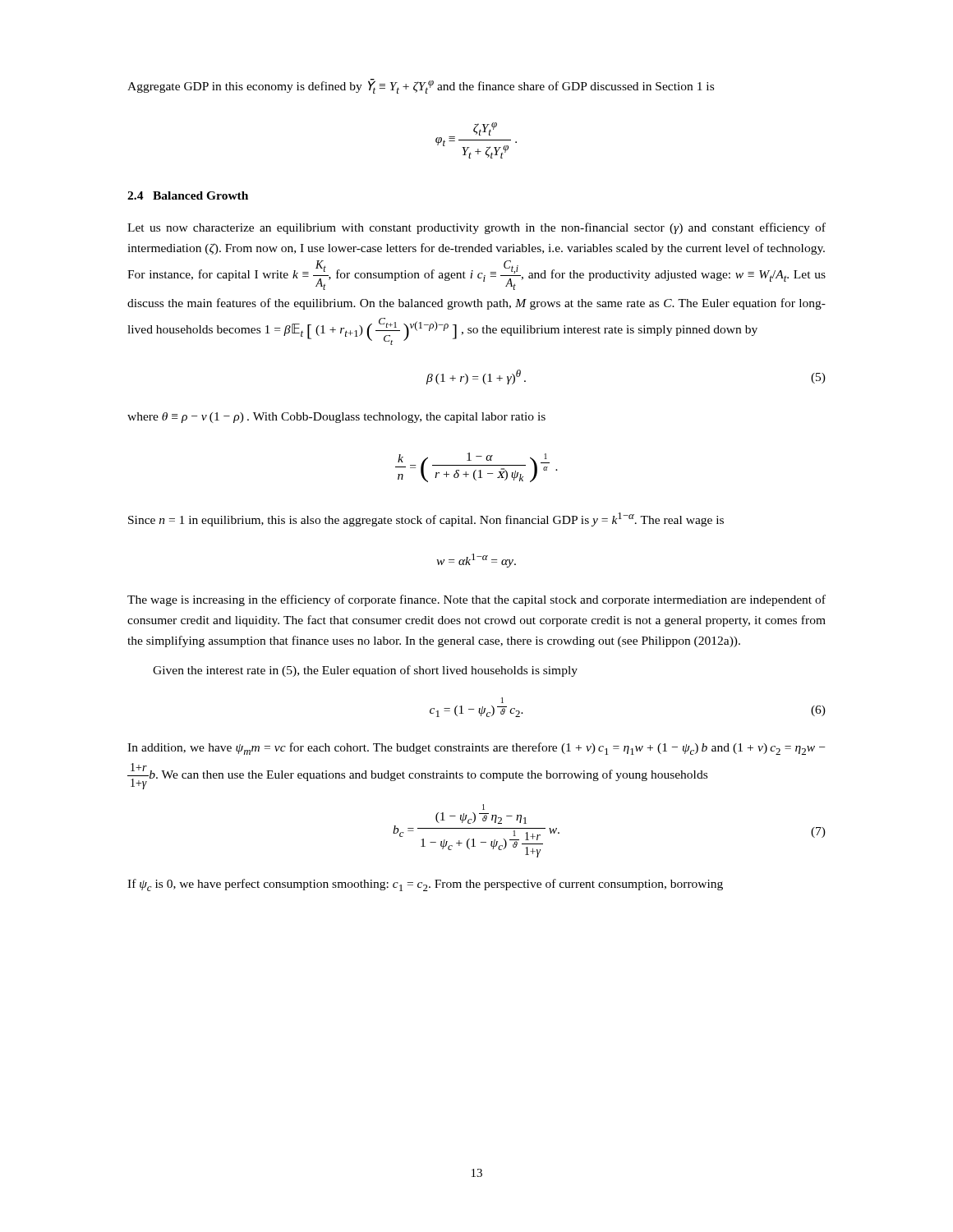Locate the text block that reads "Given the interest rate in (5), the Euler"
The height and width of the screenshot is (1232, 953).
[x=365, y=670]
